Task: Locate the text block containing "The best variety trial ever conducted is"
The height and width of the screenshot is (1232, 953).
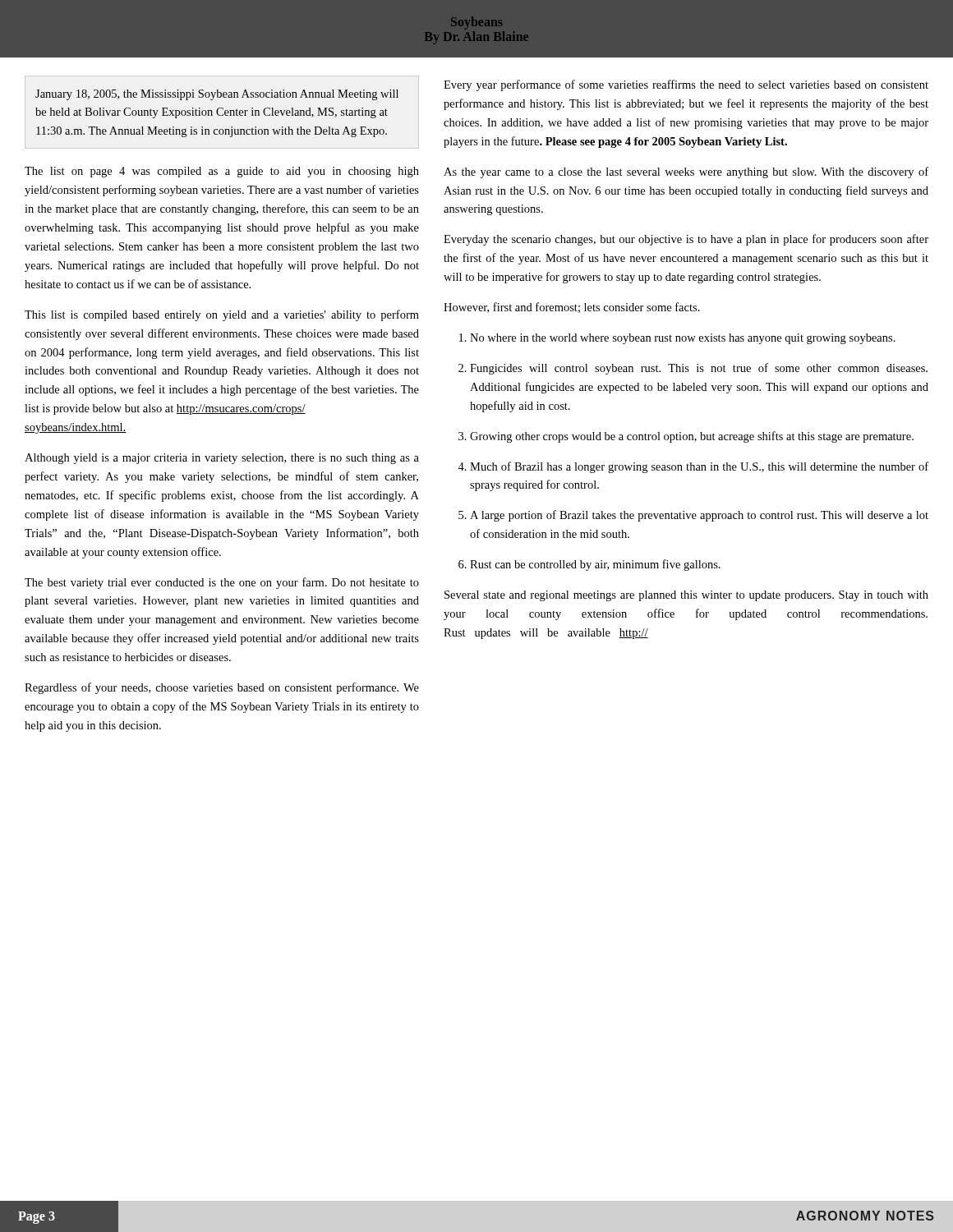Action: click(x=222, y=620)
